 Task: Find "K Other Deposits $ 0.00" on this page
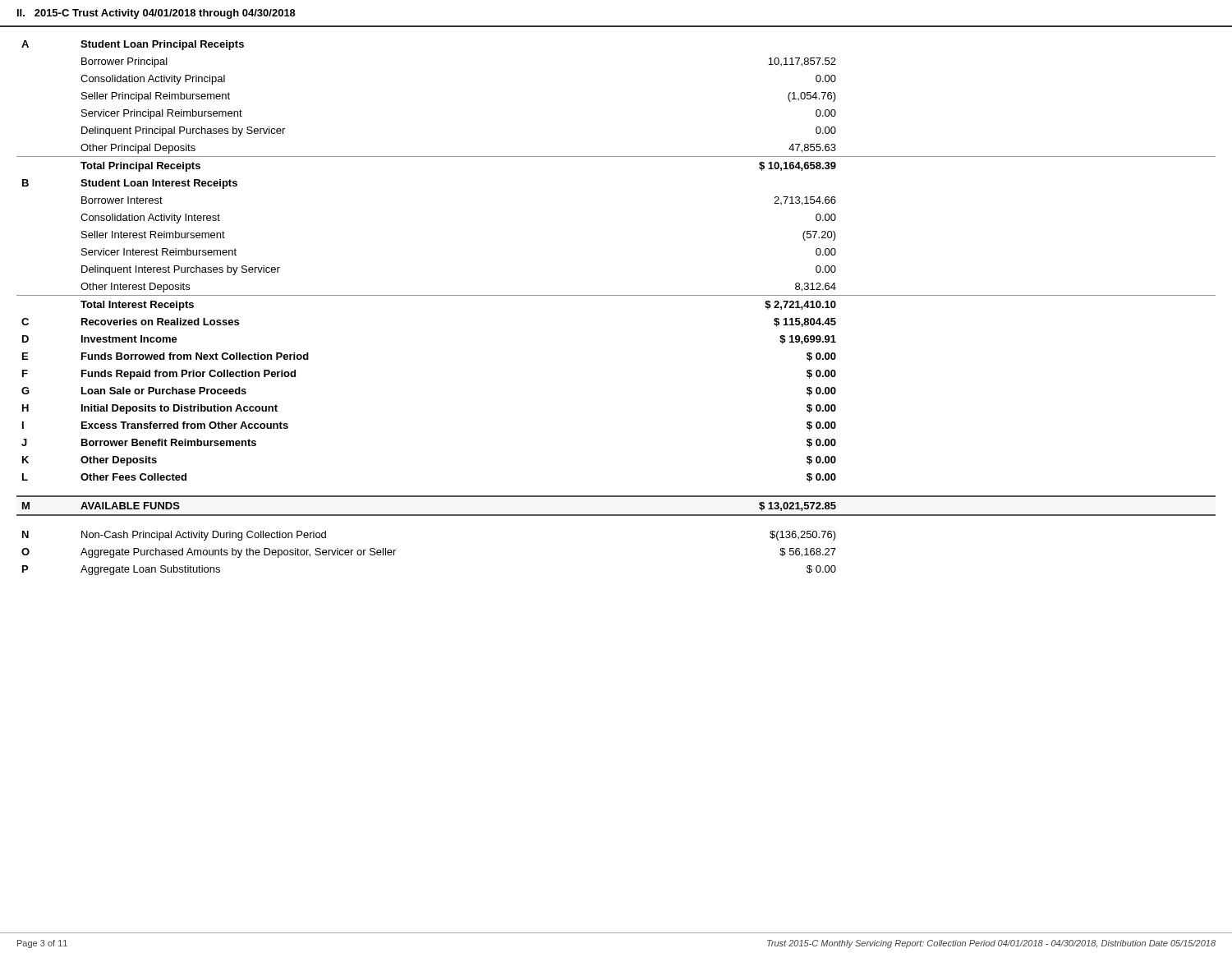(x=25, y=460)
